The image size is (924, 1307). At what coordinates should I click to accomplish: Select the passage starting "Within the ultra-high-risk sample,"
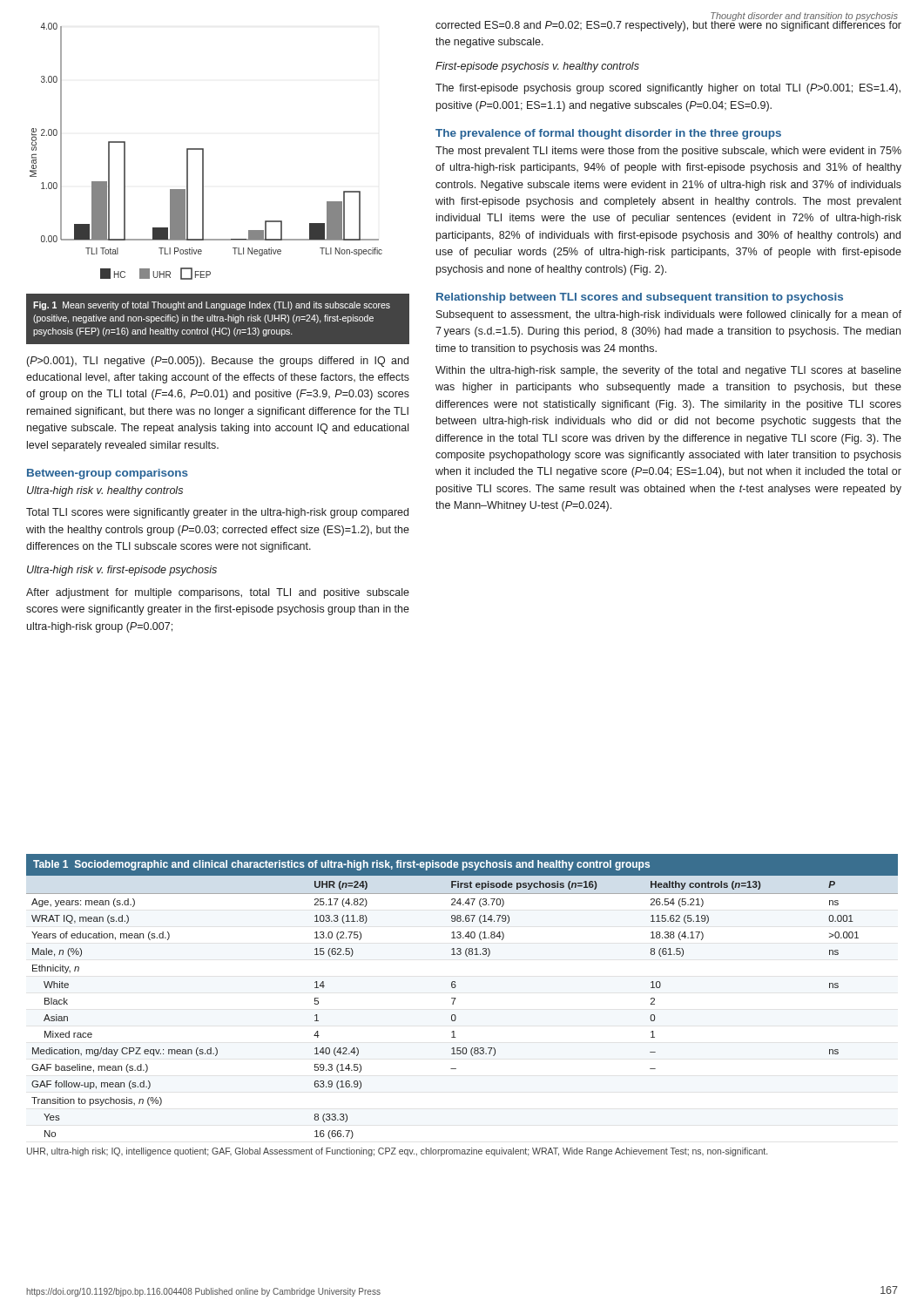pos(668,438)
